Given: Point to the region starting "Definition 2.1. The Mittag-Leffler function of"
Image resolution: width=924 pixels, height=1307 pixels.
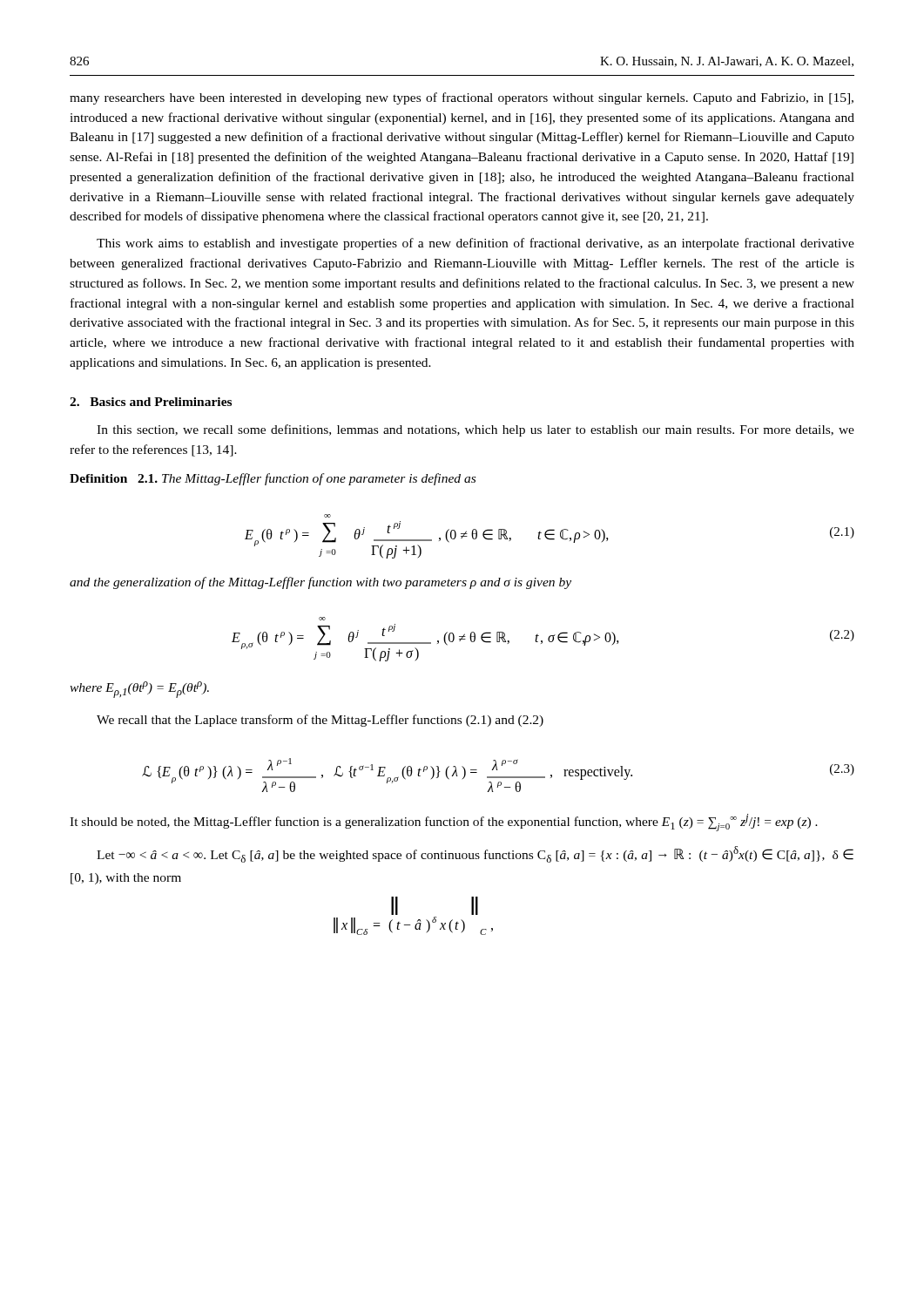Looking at the screenshot, I should [x=273, y=478].
